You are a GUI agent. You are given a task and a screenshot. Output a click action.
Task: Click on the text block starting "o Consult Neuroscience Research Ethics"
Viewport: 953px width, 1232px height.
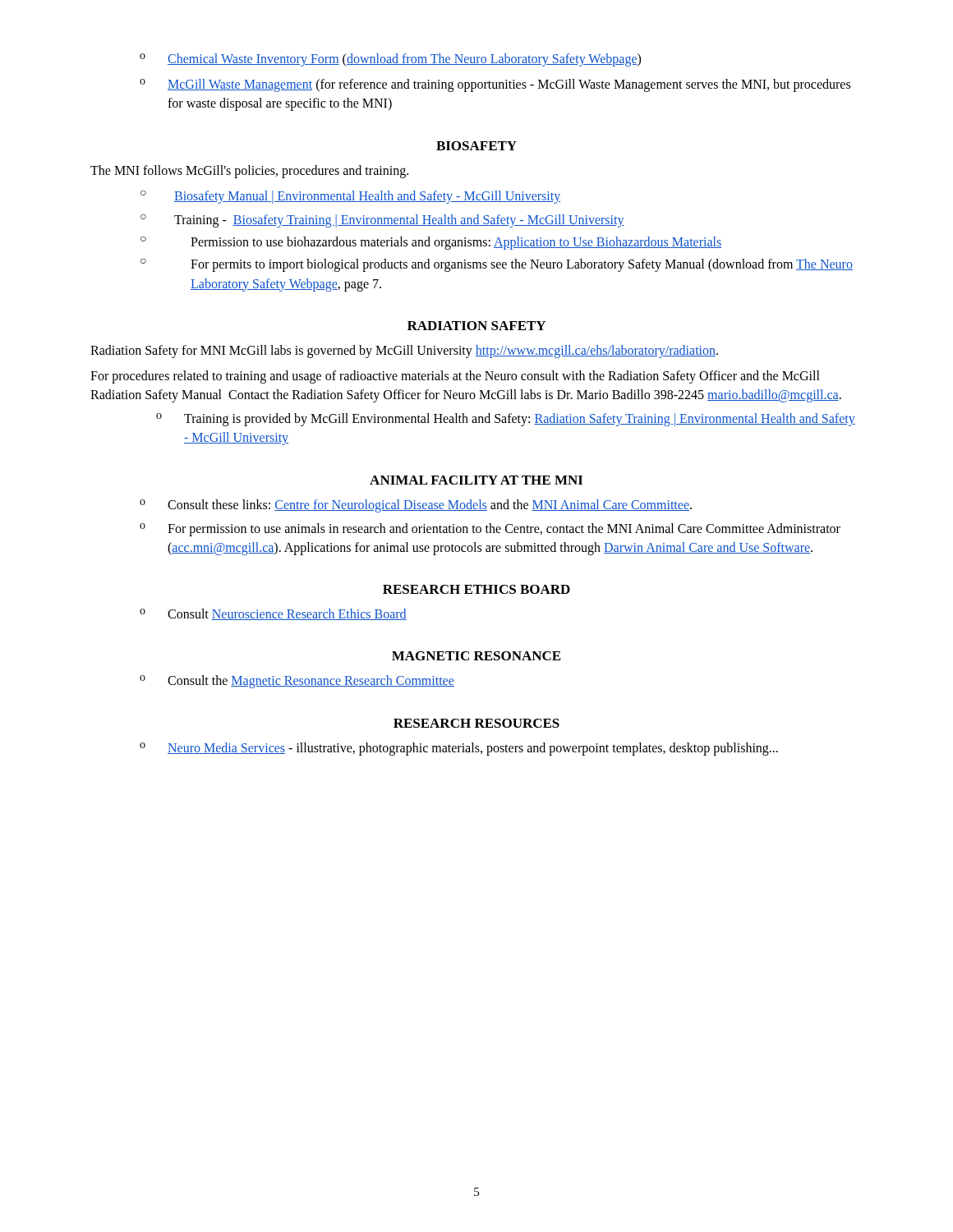tap(273, 614)
